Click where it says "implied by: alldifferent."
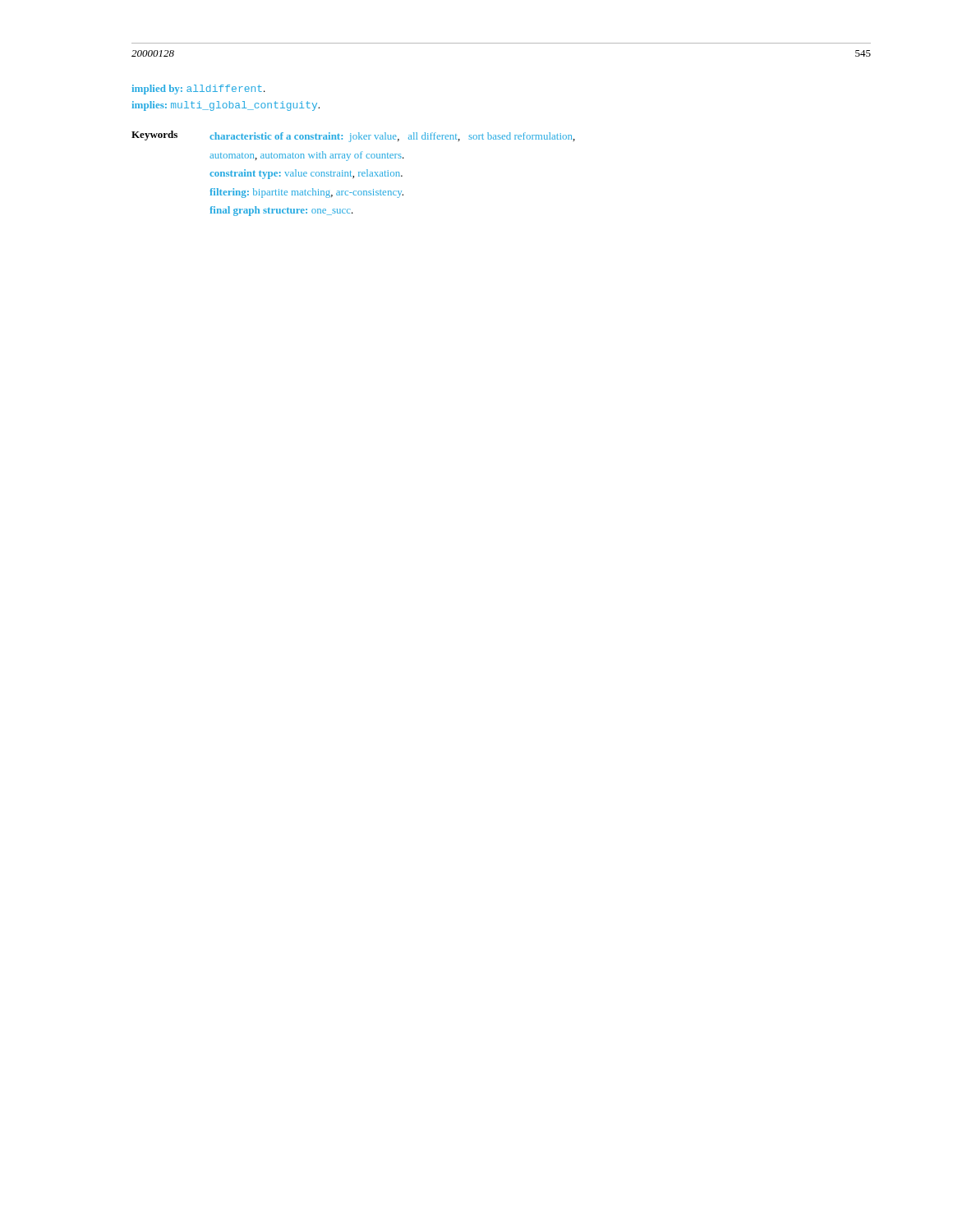Image resolution: width=953 pixels, height=1232 pixels. (x=199, y=89)
